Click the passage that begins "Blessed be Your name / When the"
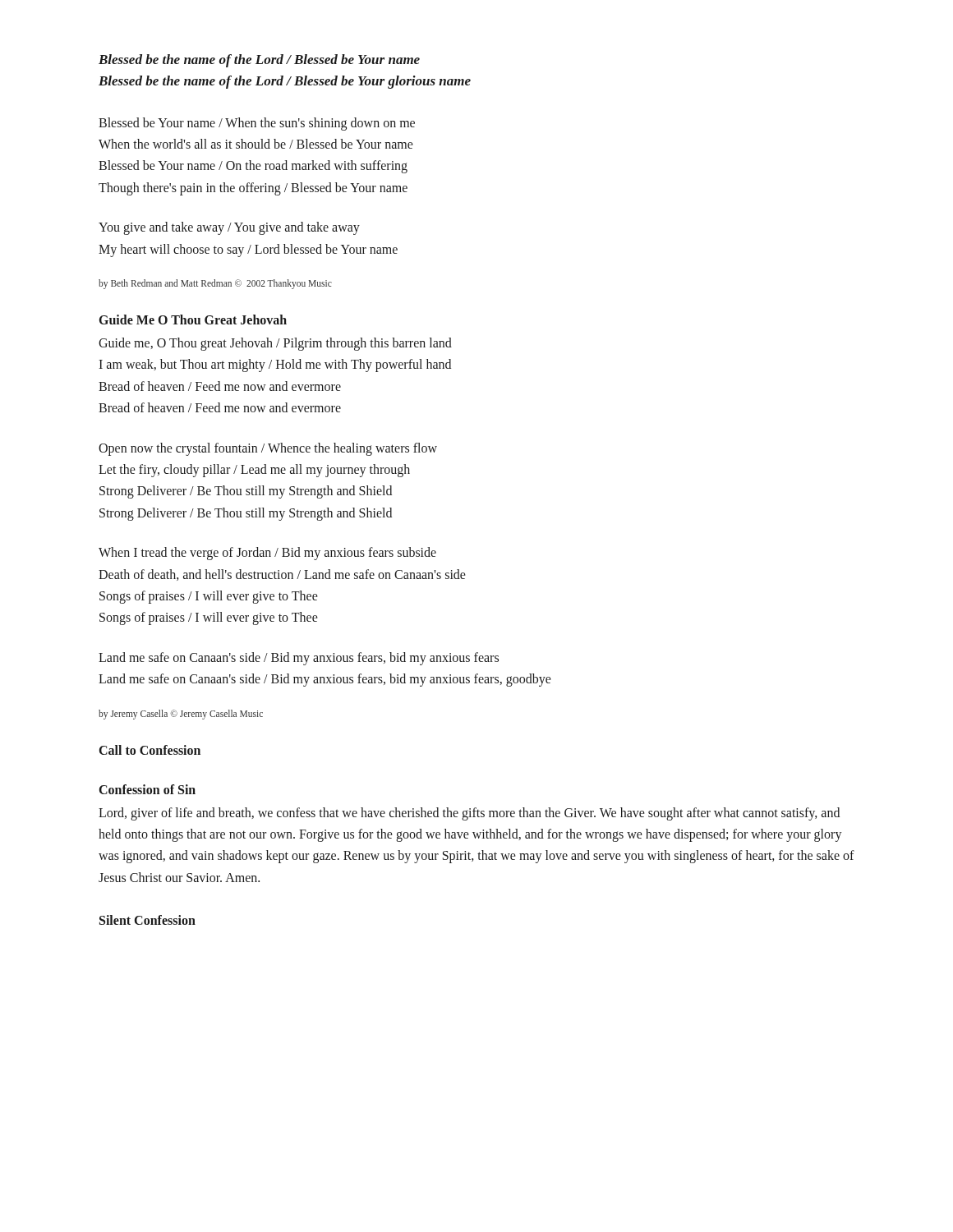 coord(257,155)
